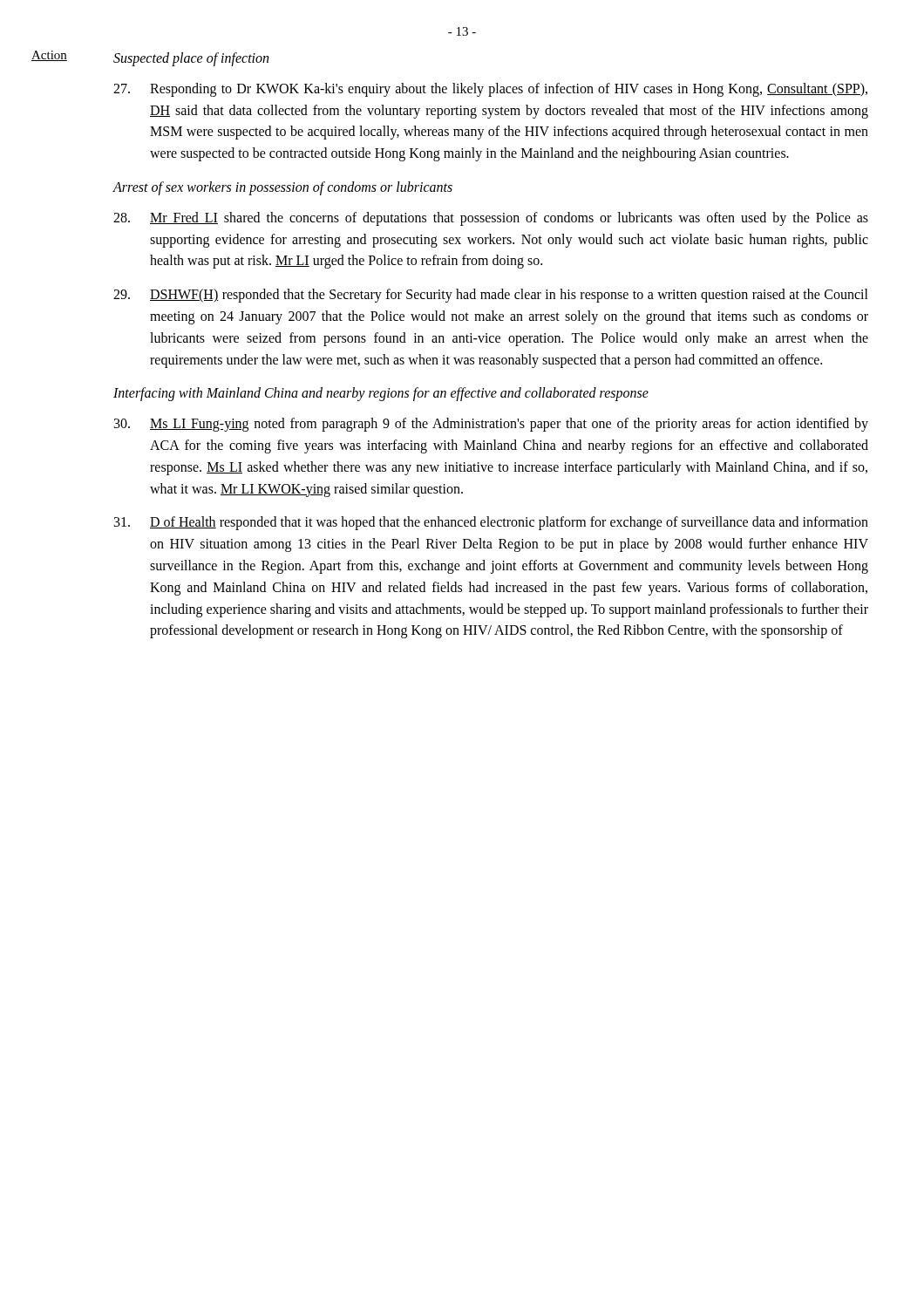Point to the block beginning "Mr Fred LI shared the concerns"
The height and width of the screenshot is (1308, 924).
tap(491, 240)
